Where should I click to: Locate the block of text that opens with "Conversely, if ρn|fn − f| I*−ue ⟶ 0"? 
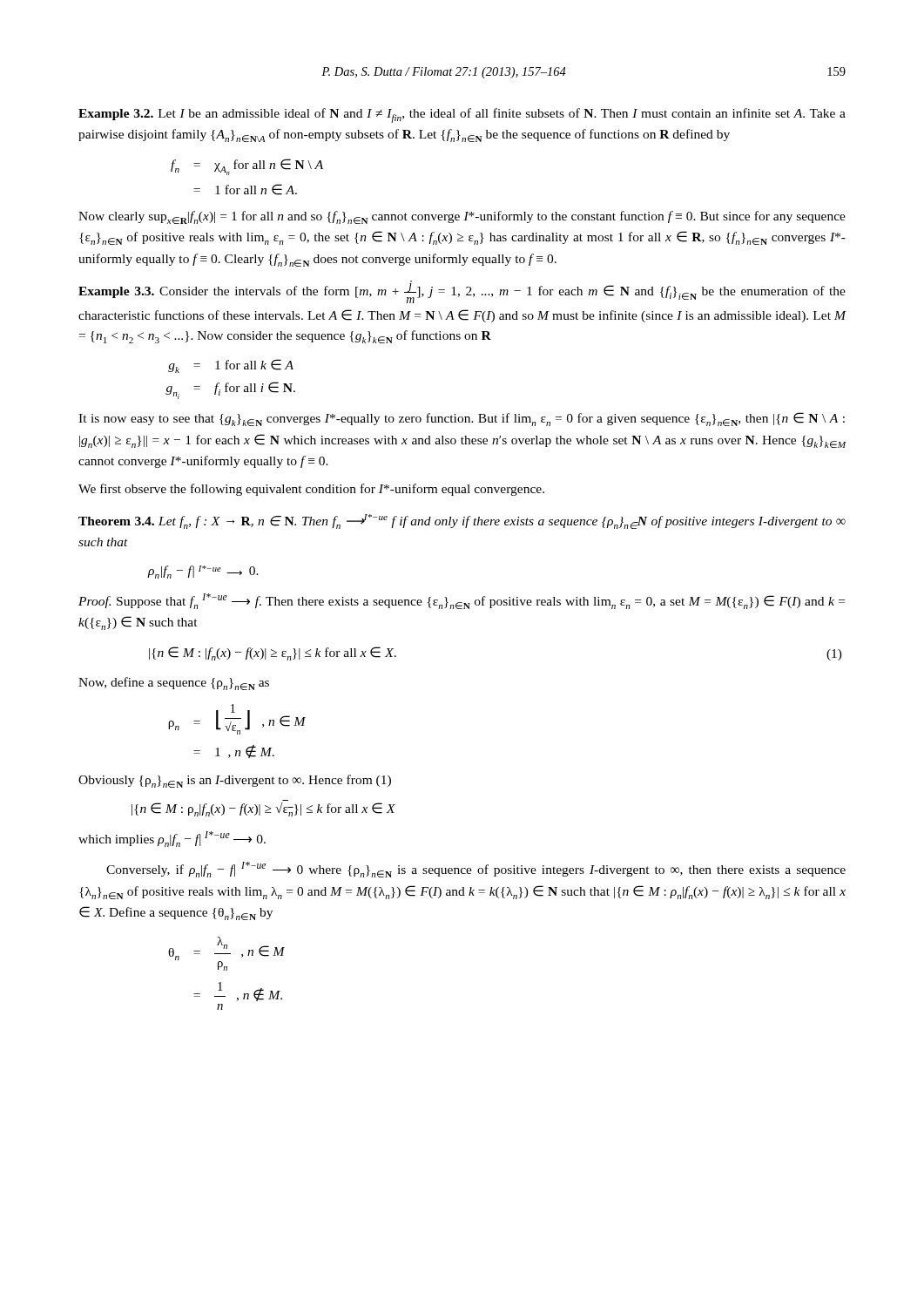(x=462, y=891)
